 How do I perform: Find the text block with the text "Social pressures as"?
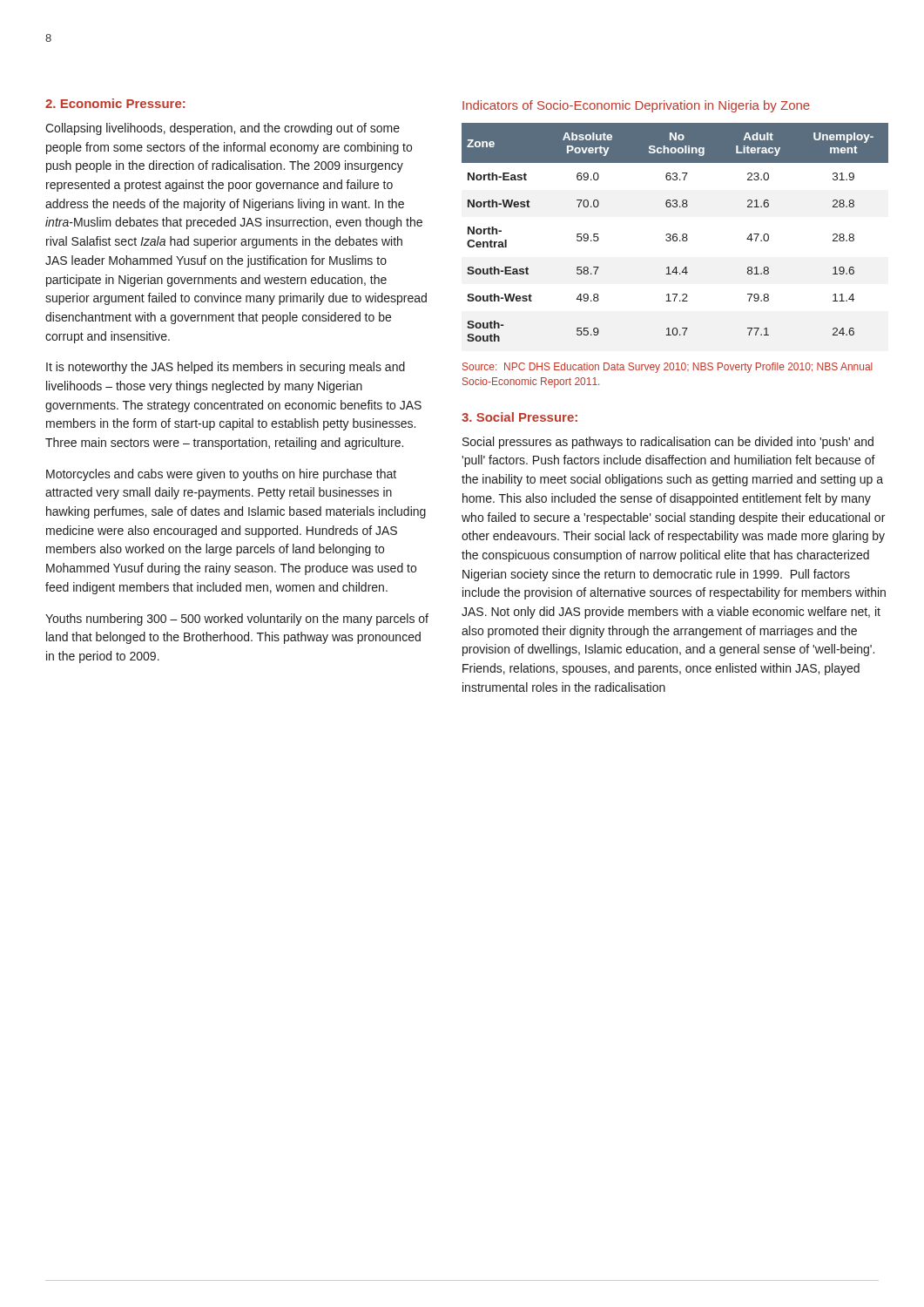click(x=674, y=564)
